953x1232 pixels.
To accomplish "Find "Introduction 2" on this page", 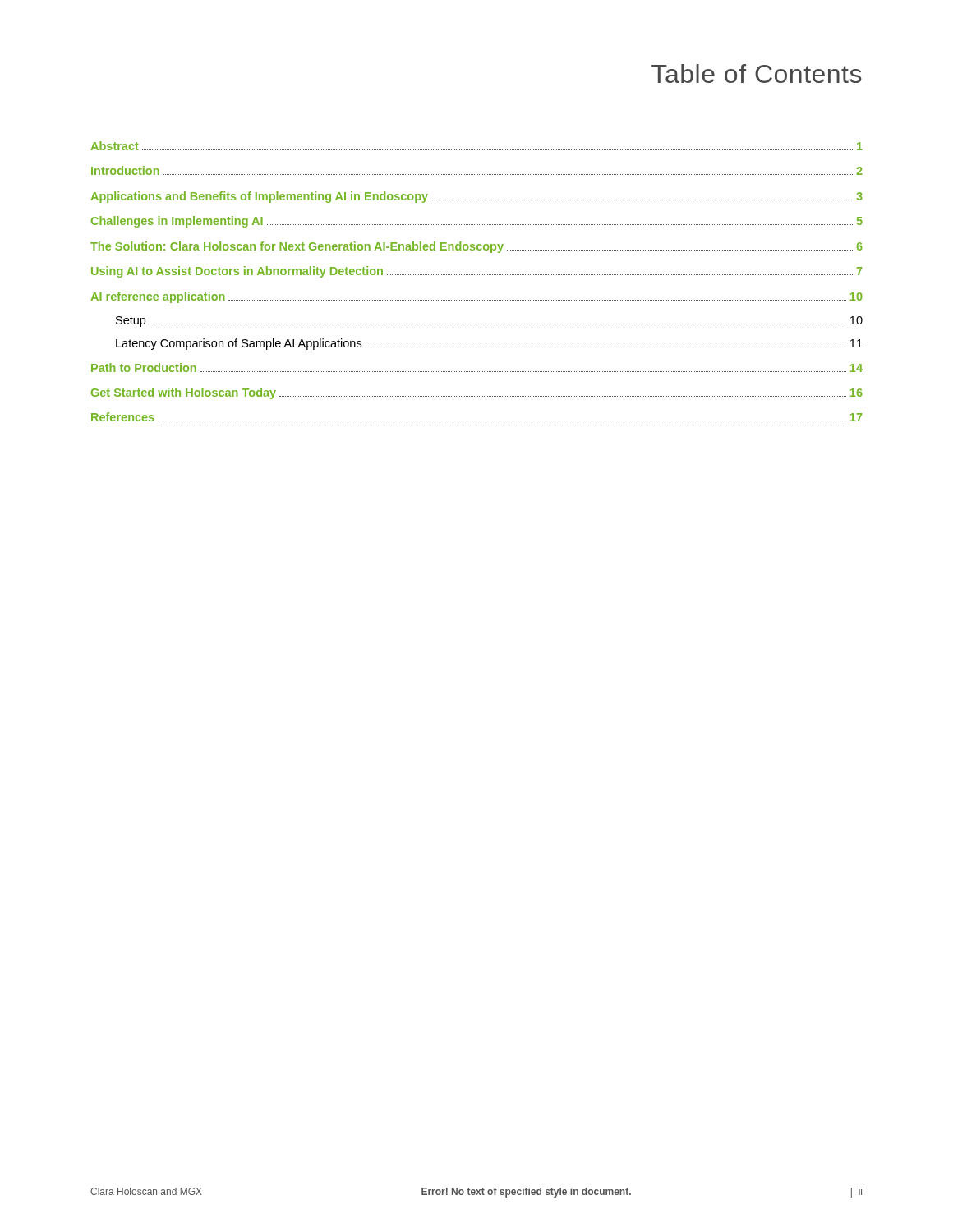I will pyautogui.click(x=476, y=171).
